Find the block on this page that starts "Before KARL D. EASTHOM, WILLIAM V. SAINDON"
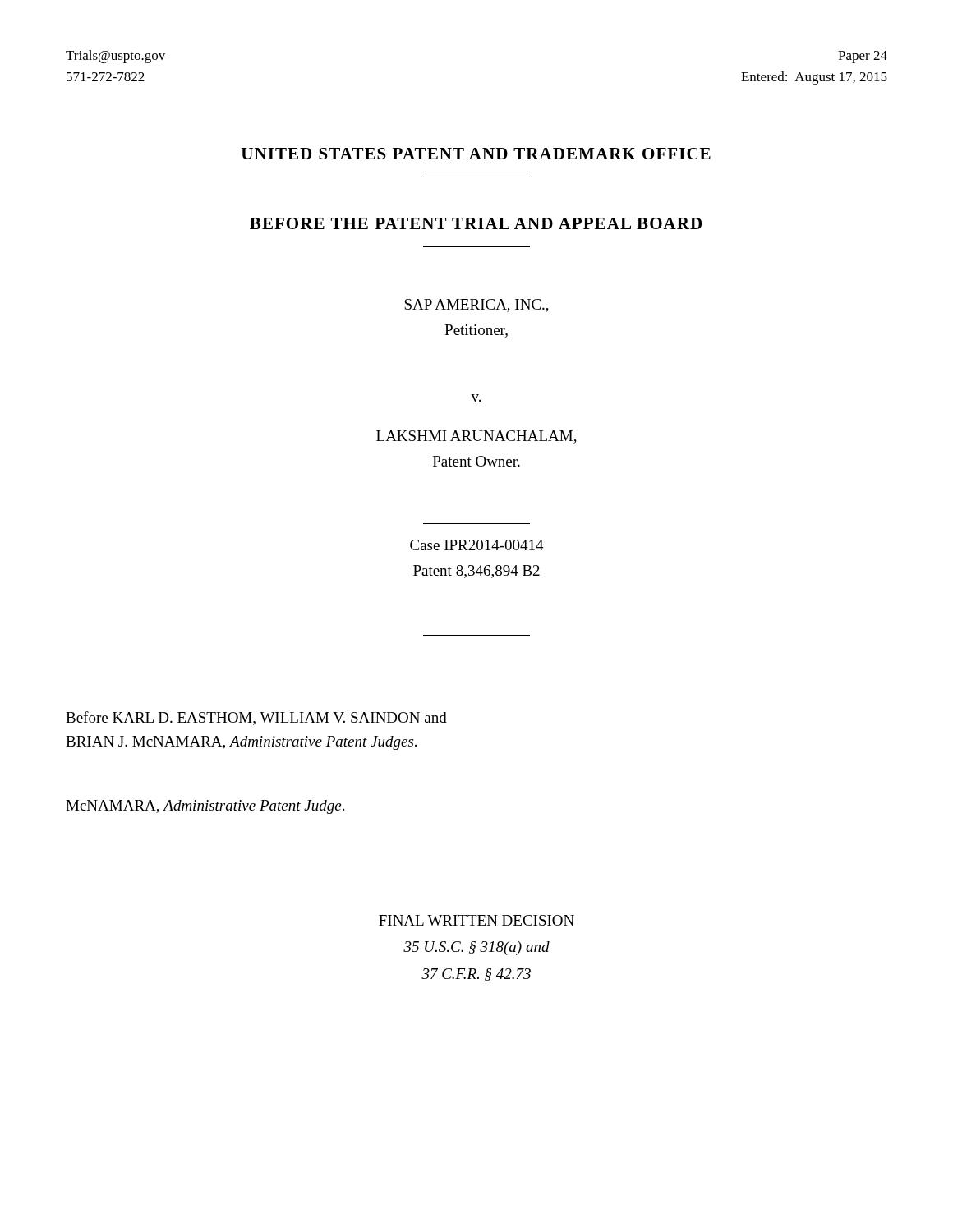953x1232 pixels. (x=256, y=729)
